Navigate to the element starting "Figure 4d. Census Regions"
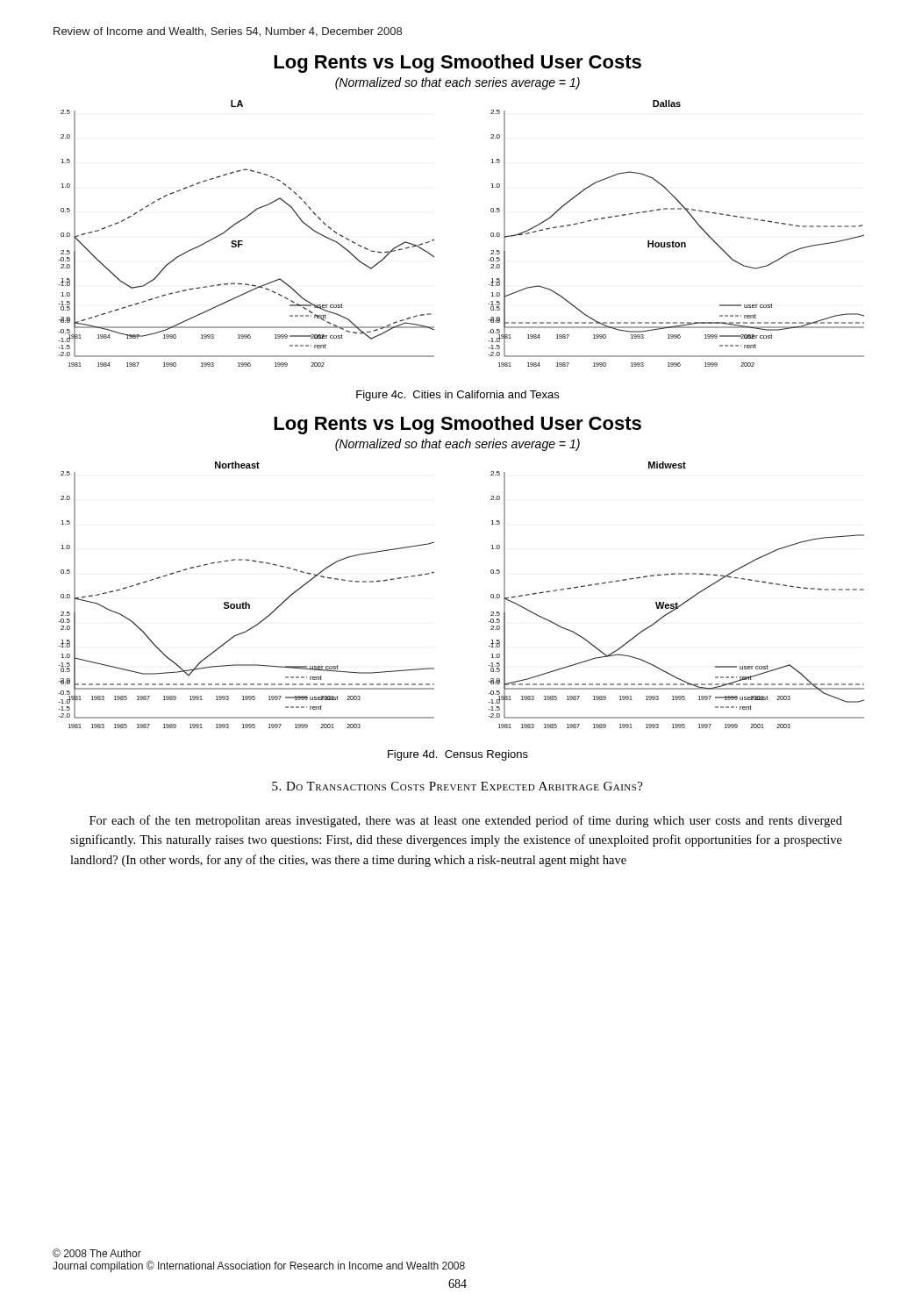The height and width of the screenshot is (1316, 915). point(458,754)
